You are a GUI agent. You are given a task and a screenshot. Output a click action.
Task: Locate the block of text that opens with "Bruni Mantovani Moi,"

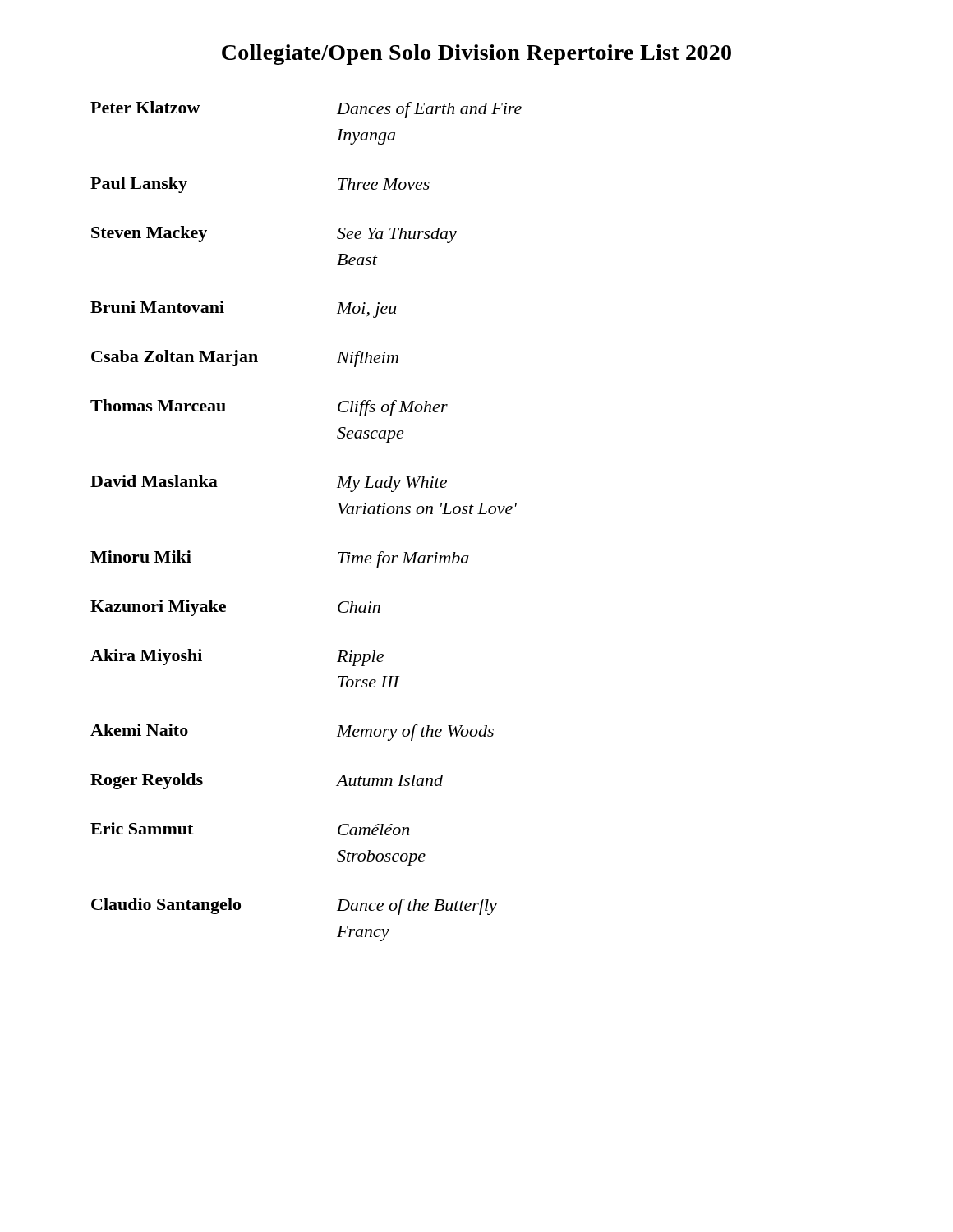pos(162,309)
